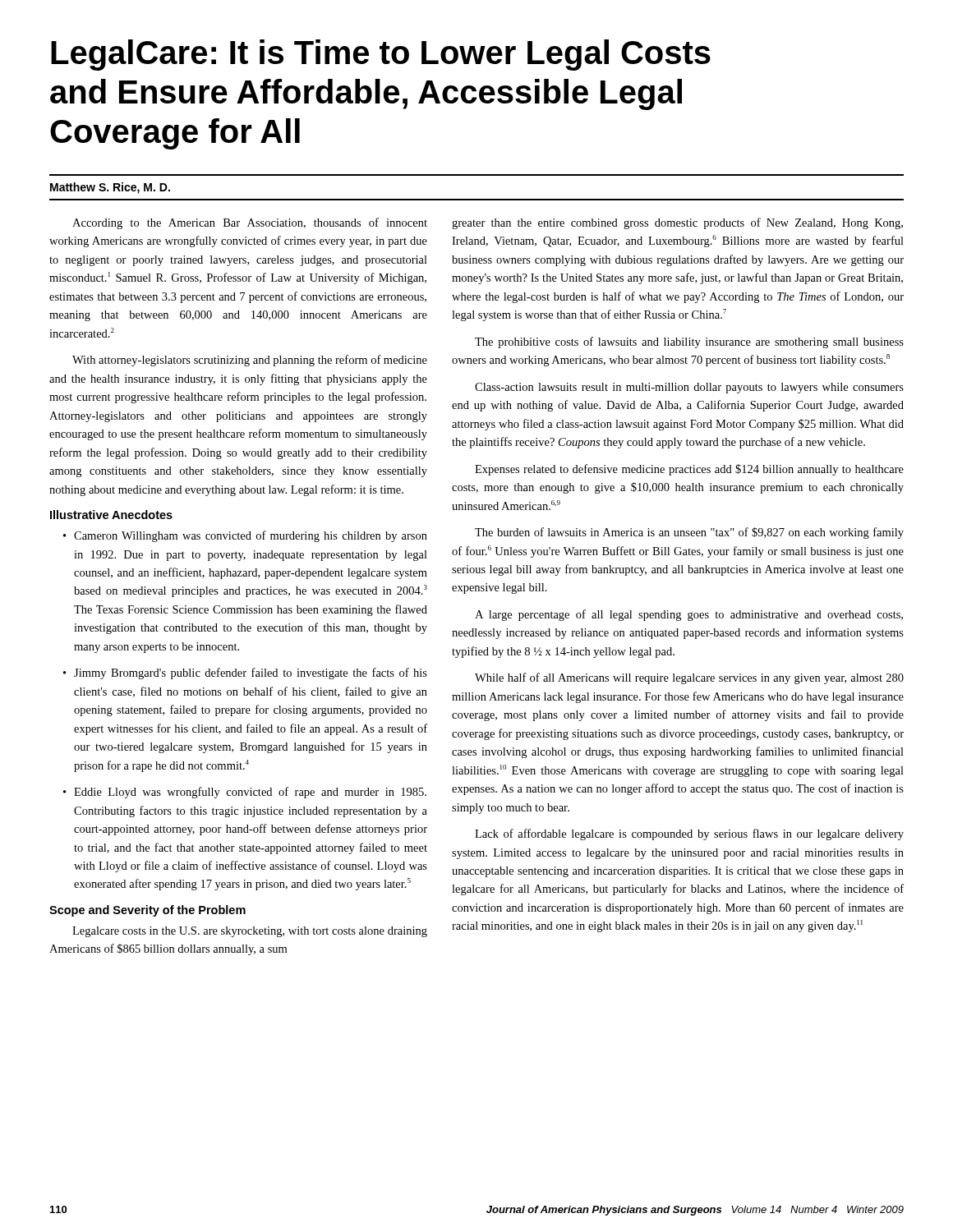Where is the passage that starts "According to the American Bar Association,"?
The height and width of the screenshot is (1232, 953).
tap(238, 278)
